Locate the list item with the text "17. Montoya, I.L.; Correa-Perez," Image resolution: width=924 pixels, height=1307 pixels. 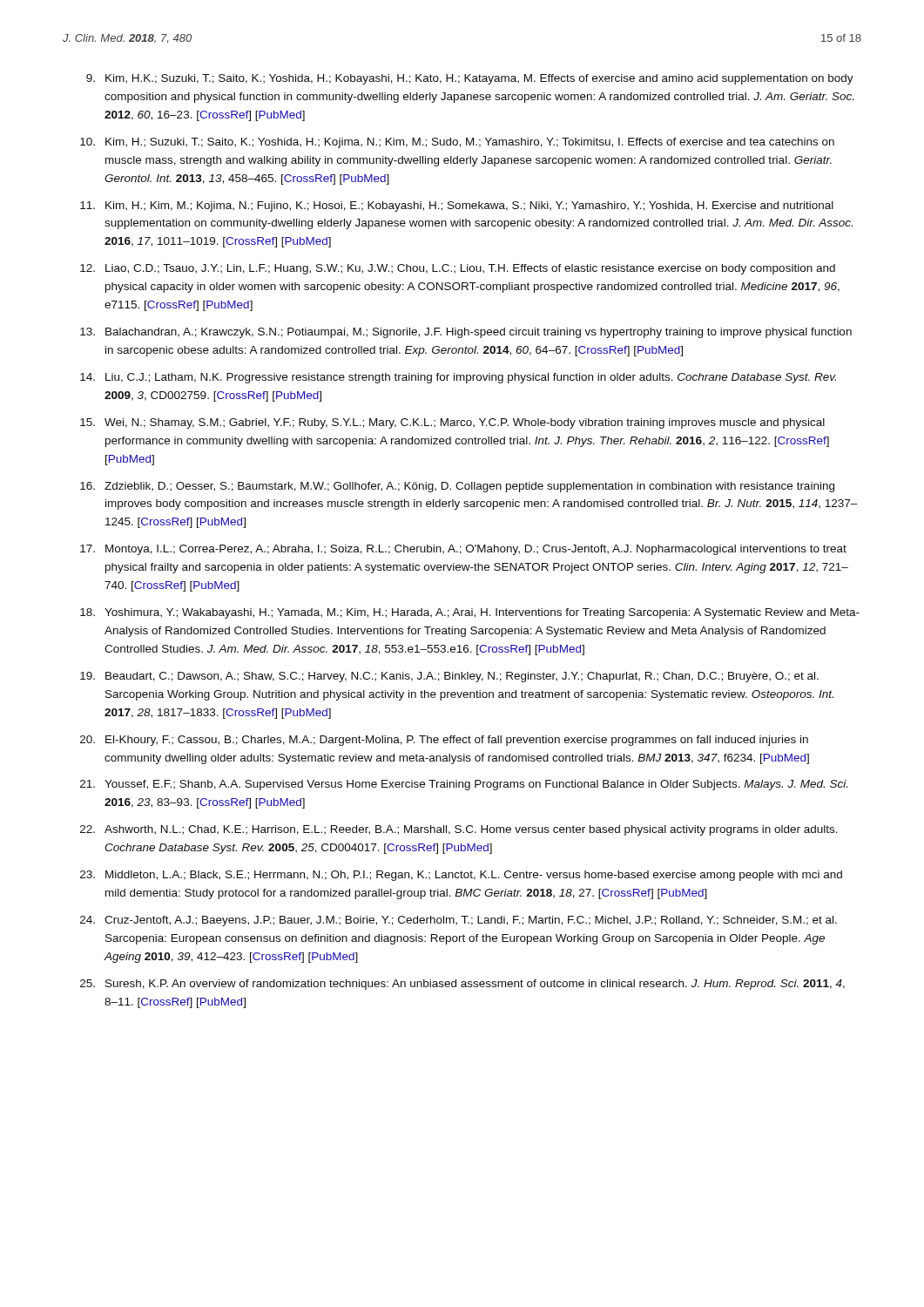tap(462, 568)
